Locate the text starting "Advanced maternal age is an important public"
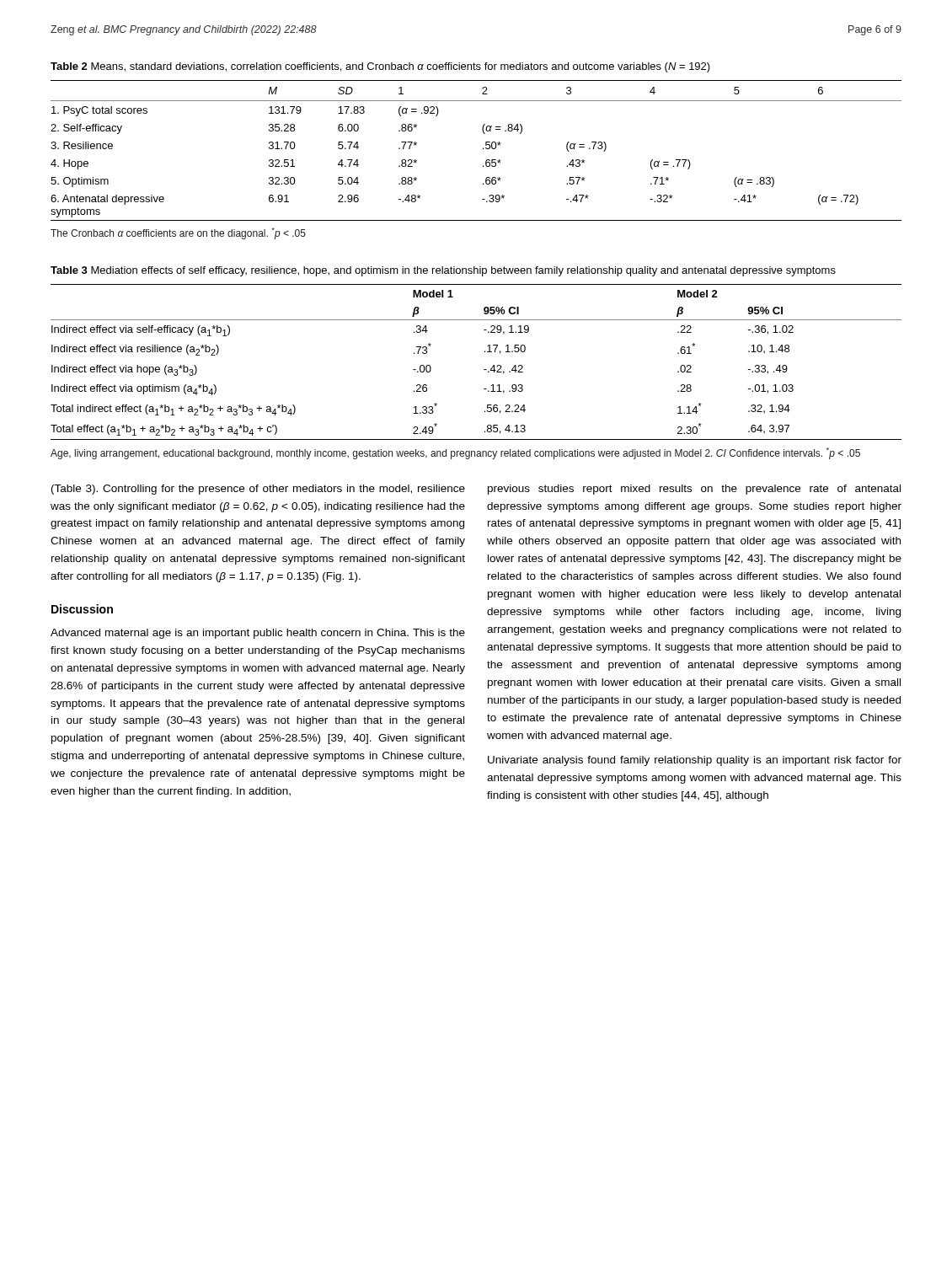 (258, 712)
